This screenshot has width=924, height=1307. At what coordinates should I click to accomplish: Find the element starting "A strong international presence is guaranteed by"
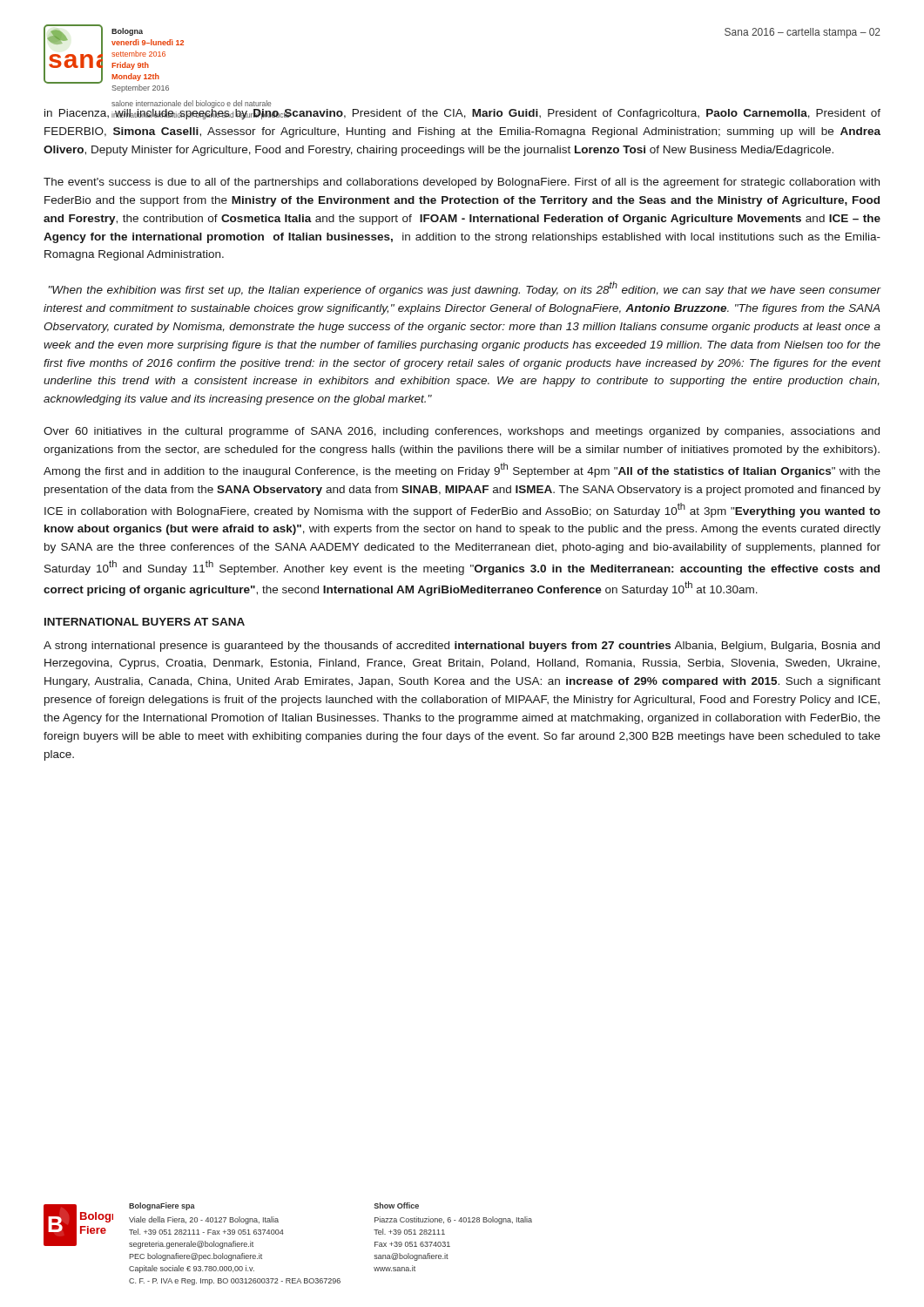[x=462, y=700]
